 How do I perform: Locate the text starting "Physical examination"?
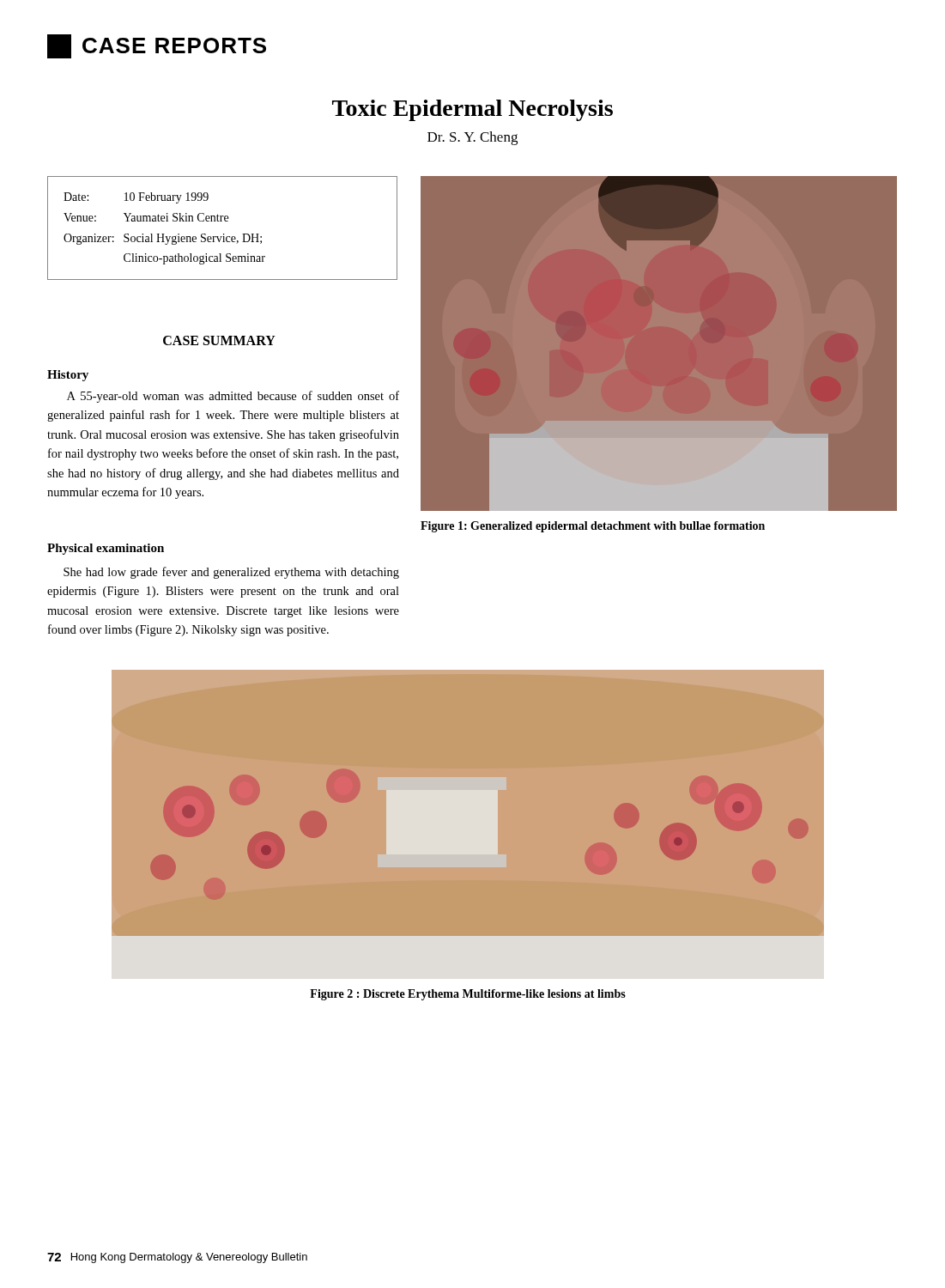click(106, 548)
